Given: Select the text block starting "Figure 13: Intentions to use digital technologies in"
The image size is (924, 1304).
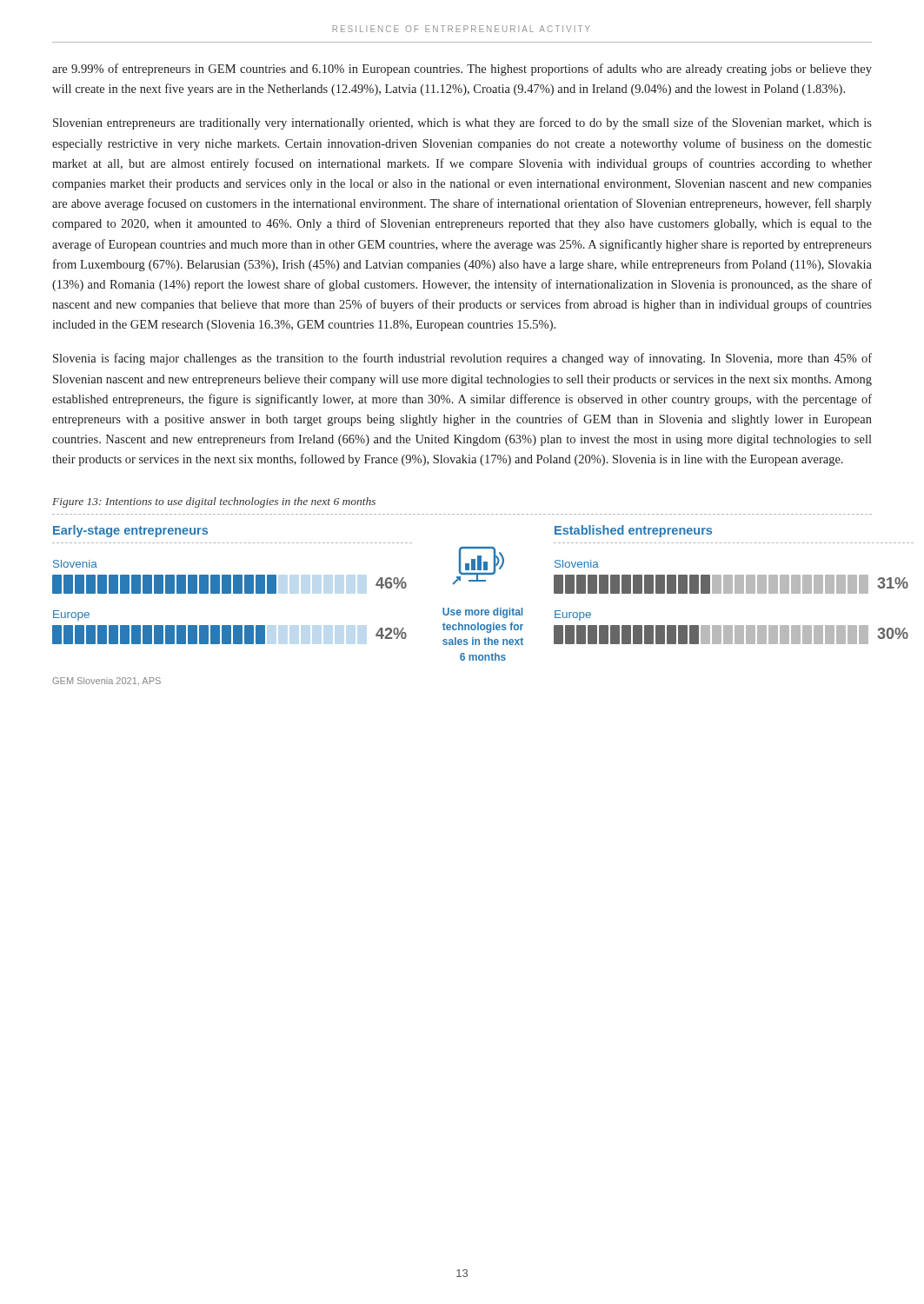Looking at the screenshot, I should pos(214,501).
